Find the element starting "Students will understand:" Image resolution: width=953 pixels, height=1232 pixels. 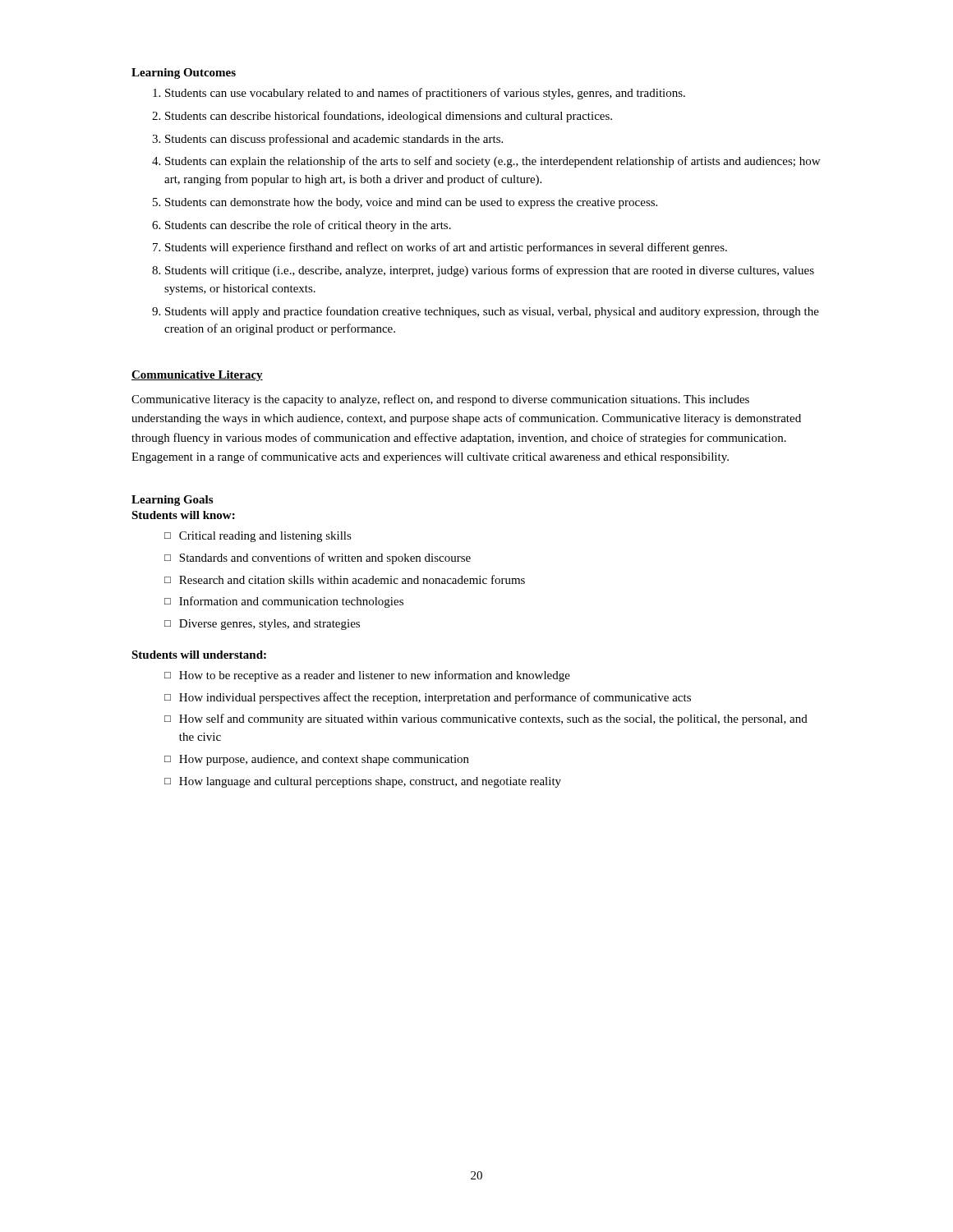point(199,654)
